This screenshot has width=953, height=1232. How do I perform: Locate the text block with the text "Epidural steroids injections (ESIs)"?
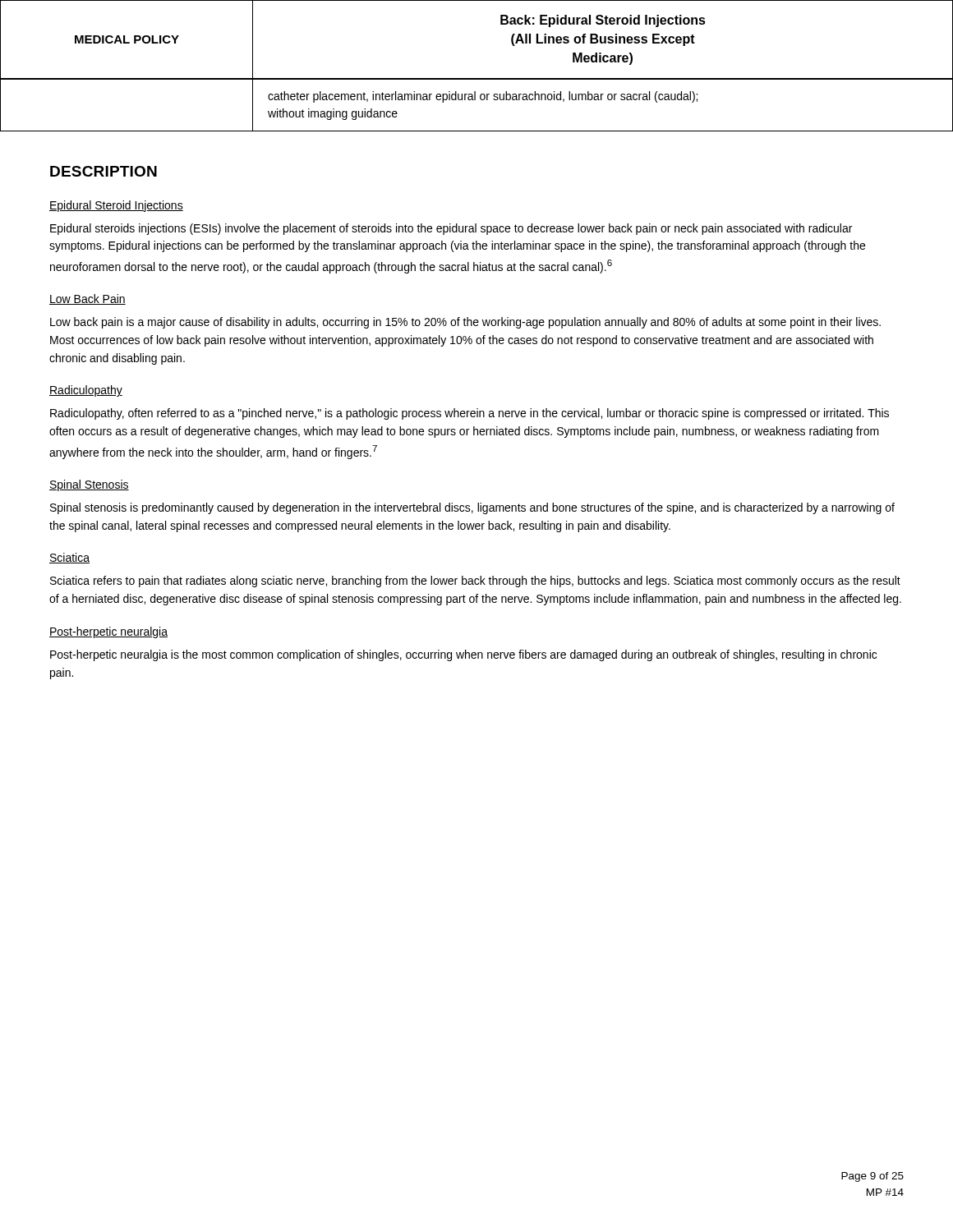(476, 248)
